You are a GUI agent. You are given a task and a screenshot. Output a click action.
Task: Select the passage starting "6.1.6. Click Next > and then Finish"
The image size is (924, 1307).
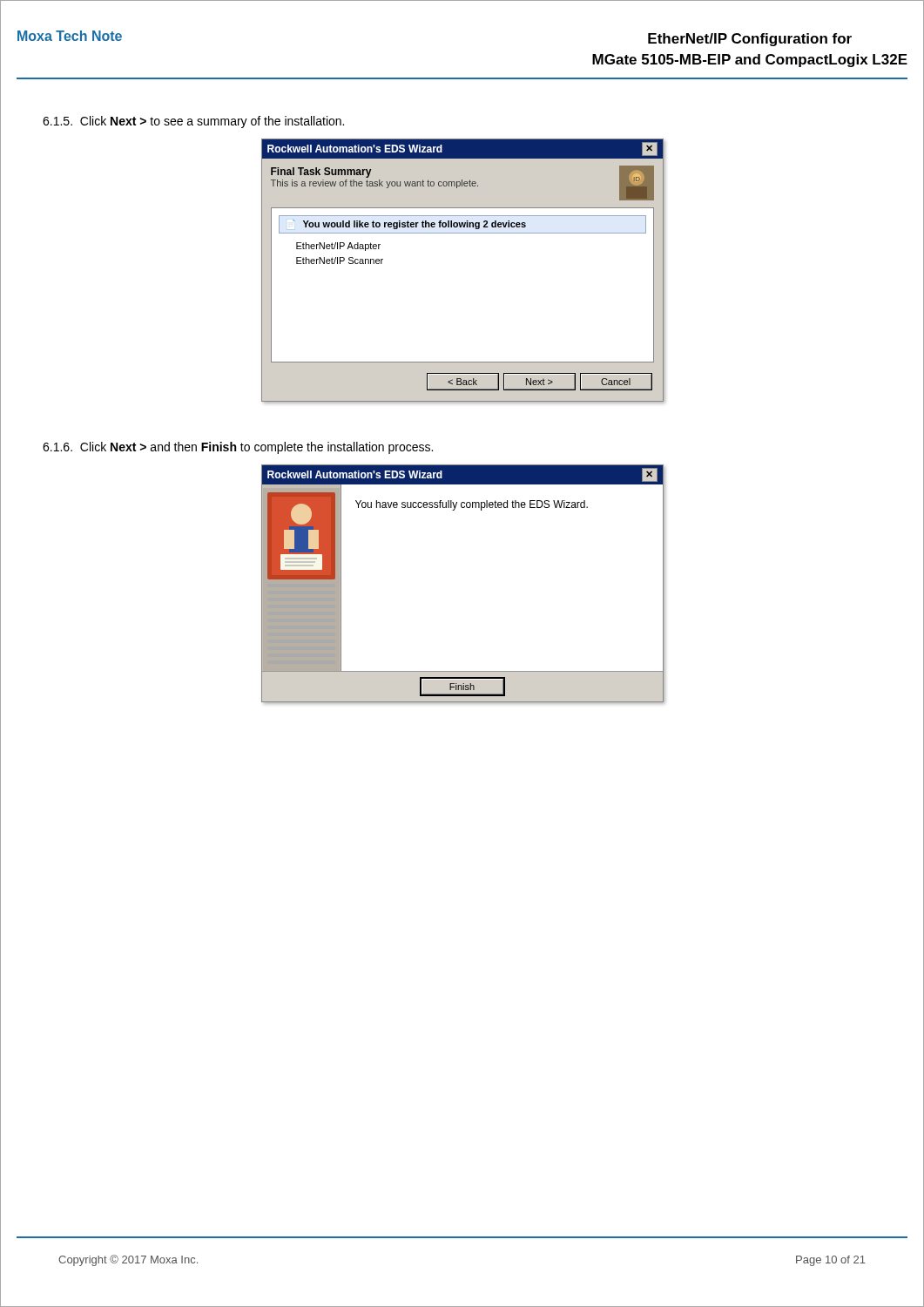tap(238, 447)
